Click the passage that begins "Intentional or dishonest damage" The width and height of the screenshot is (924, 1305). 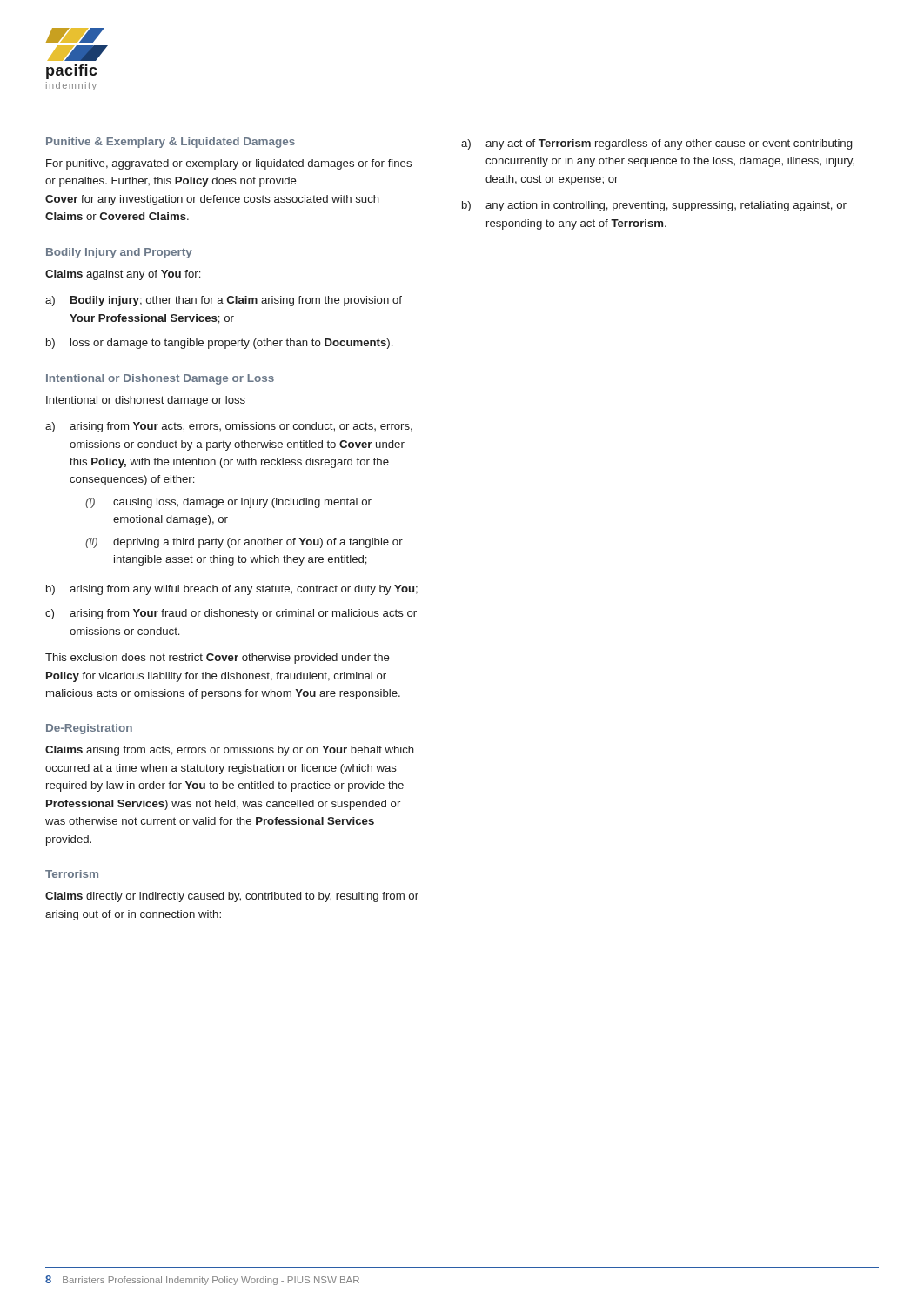pos(145,399)
